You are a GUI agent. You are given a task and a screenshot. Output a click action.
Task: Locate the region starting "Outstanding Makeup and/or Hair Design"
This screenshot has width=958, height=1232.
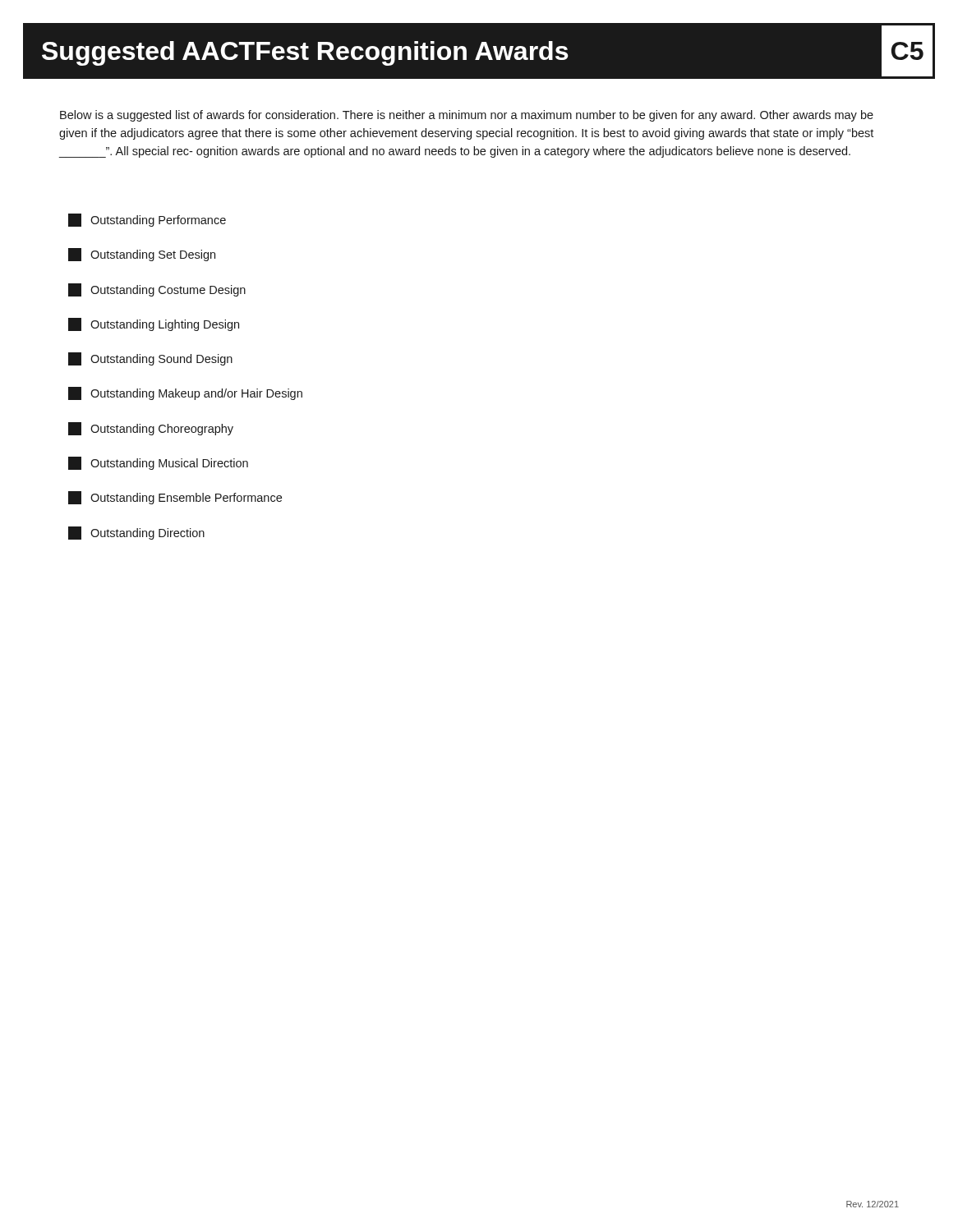(x=181, y=394)
